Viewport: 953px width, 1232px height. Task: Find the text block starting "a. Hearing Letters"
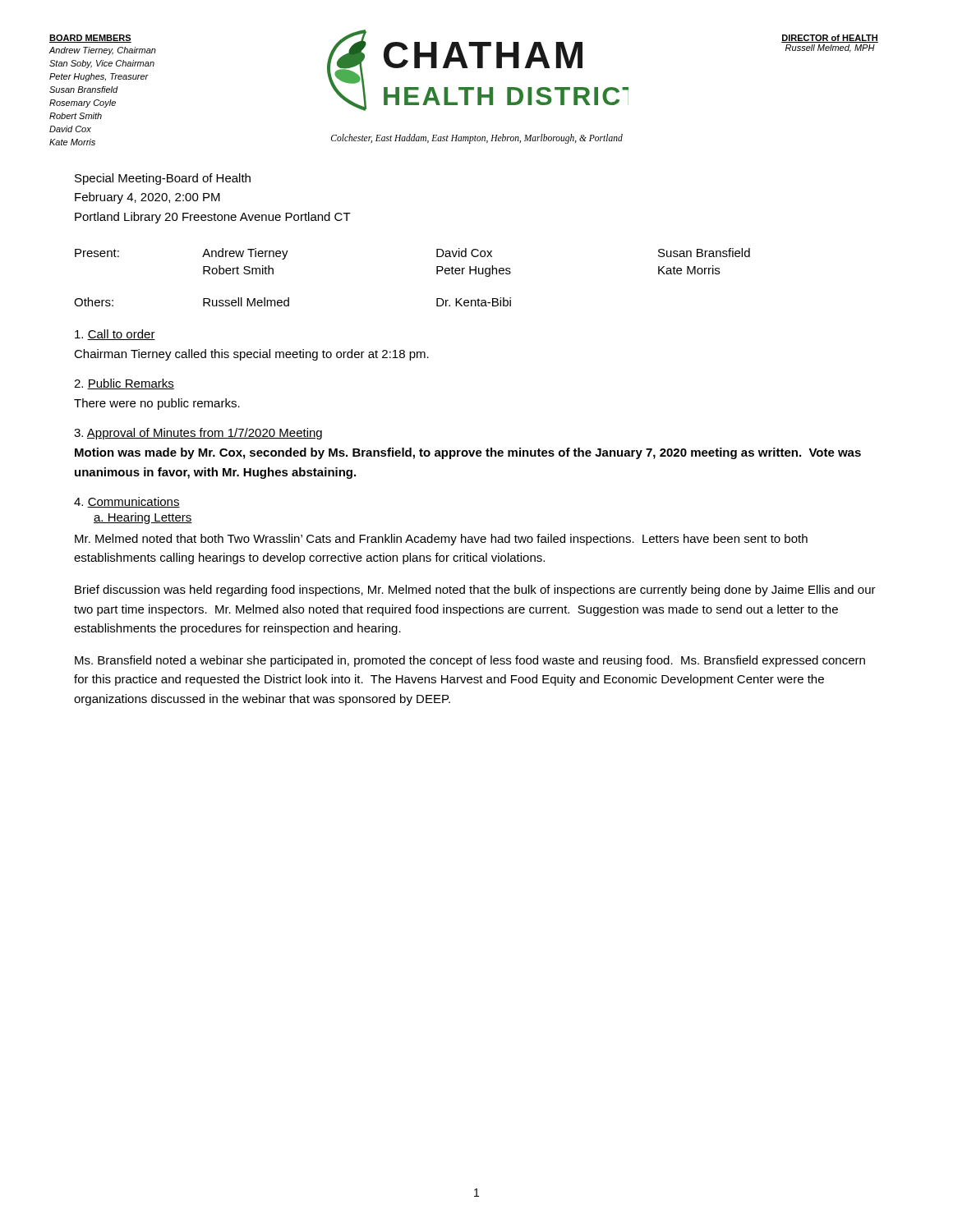pos(143,517)
